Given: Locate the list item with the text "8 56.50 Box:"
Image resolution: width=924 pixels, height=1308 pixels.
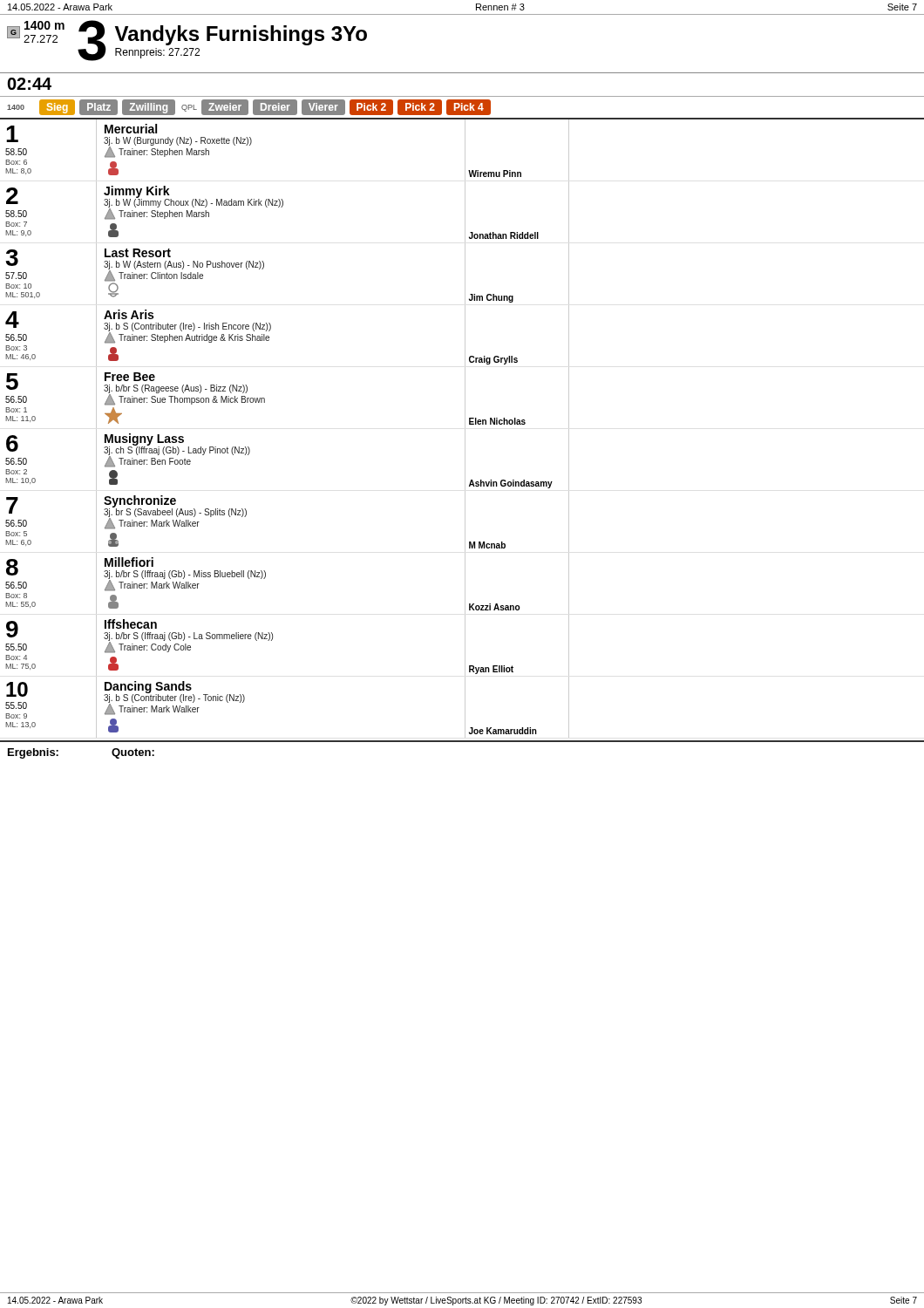Looking at the screenshot, I should pyautogui.click(x=462, y=583).
